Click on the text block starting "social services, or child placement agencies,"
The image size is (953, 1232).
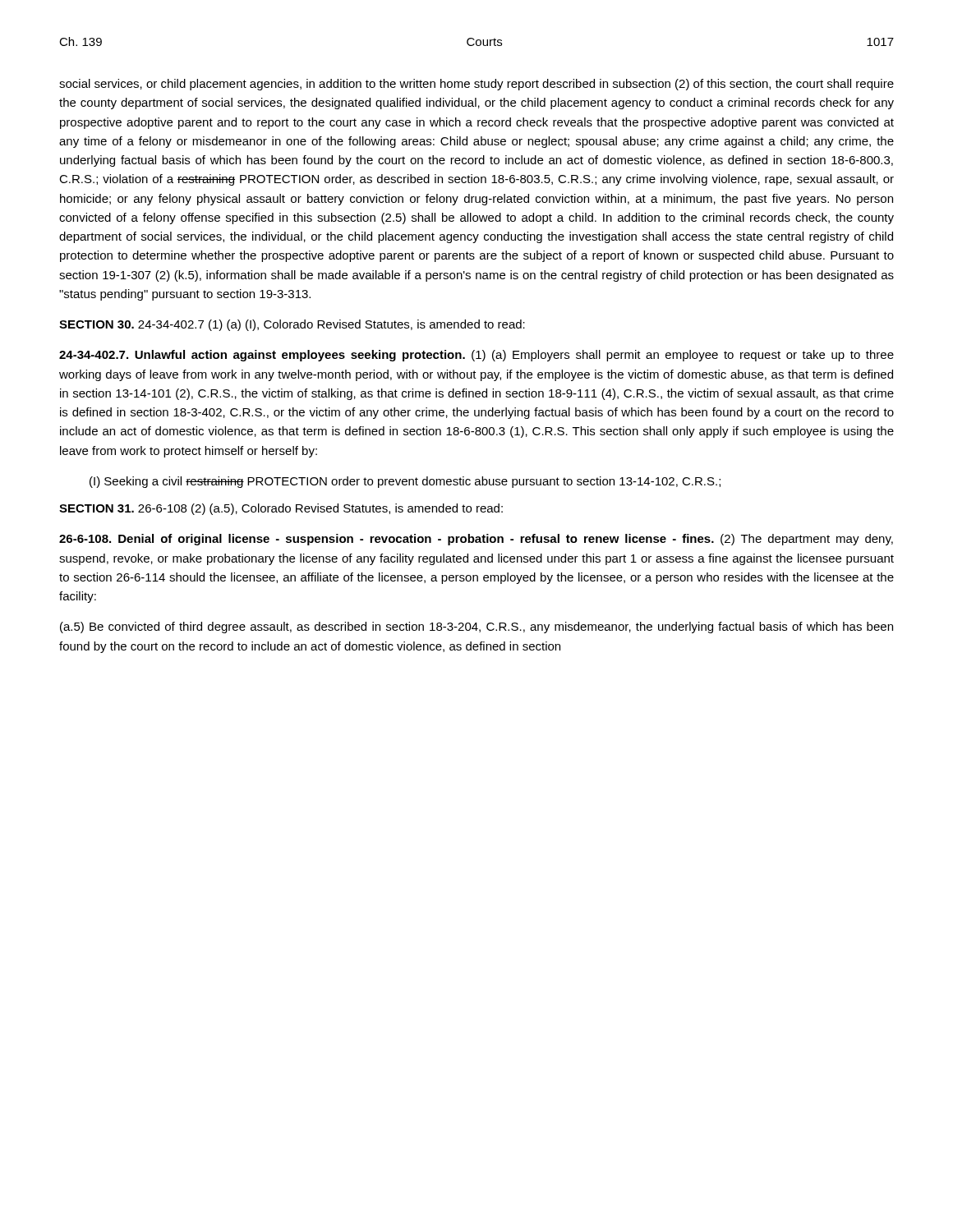click(x=476, y=188)
